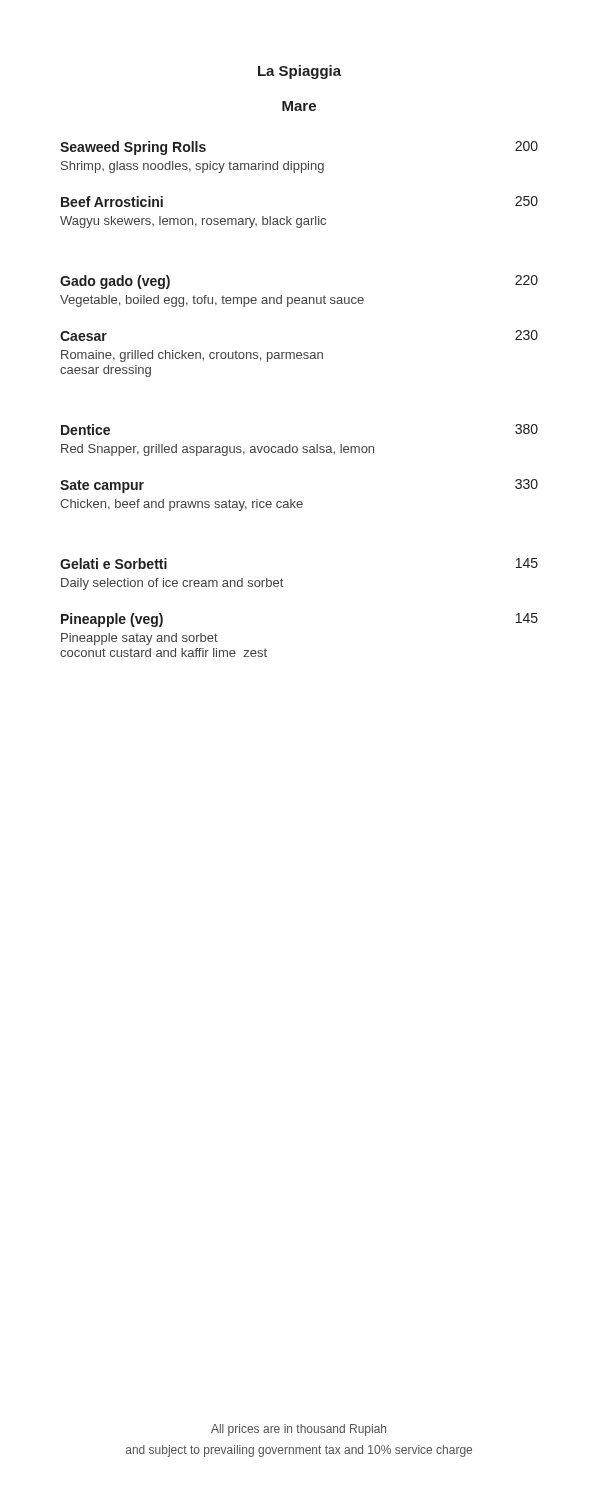
Task: Find the block on this page that starts "Seaweed Spring Rolls"
Action: [299, 155]
